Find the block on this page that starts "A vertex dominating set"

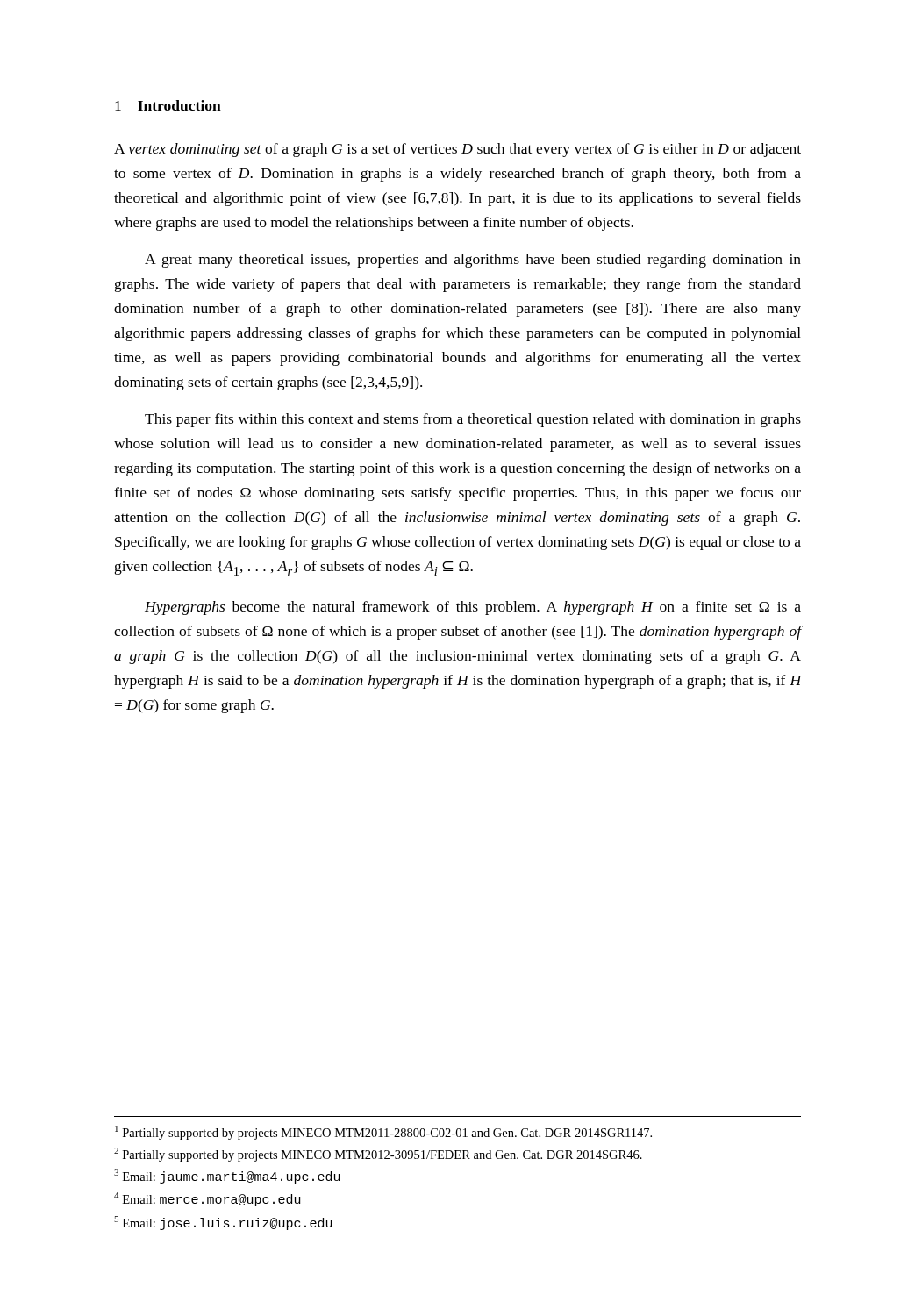(x=458, y=185)
